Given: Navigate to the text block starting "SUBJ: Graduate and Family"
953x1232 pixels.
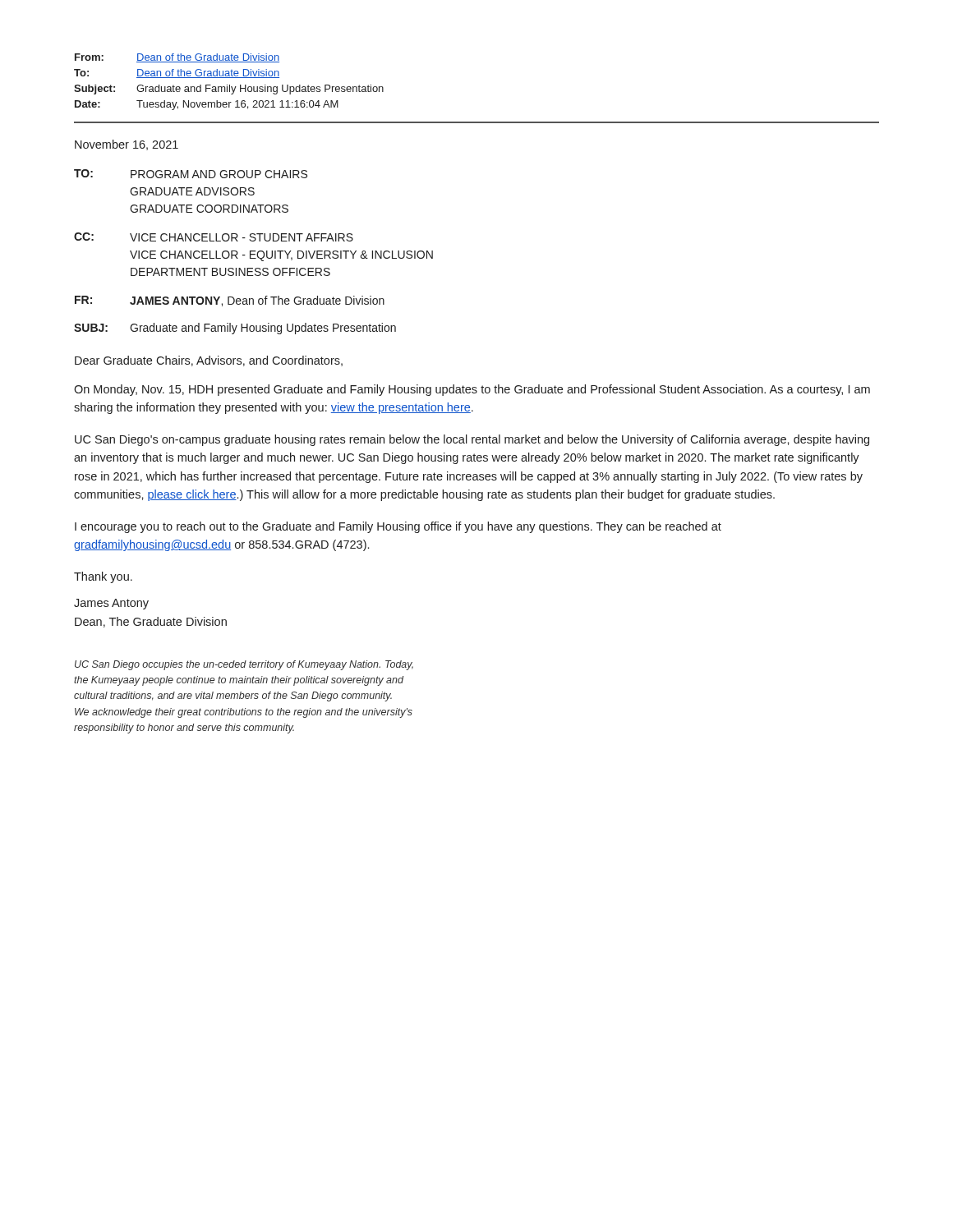Looking at the screenshot, I should click(235, 328).
